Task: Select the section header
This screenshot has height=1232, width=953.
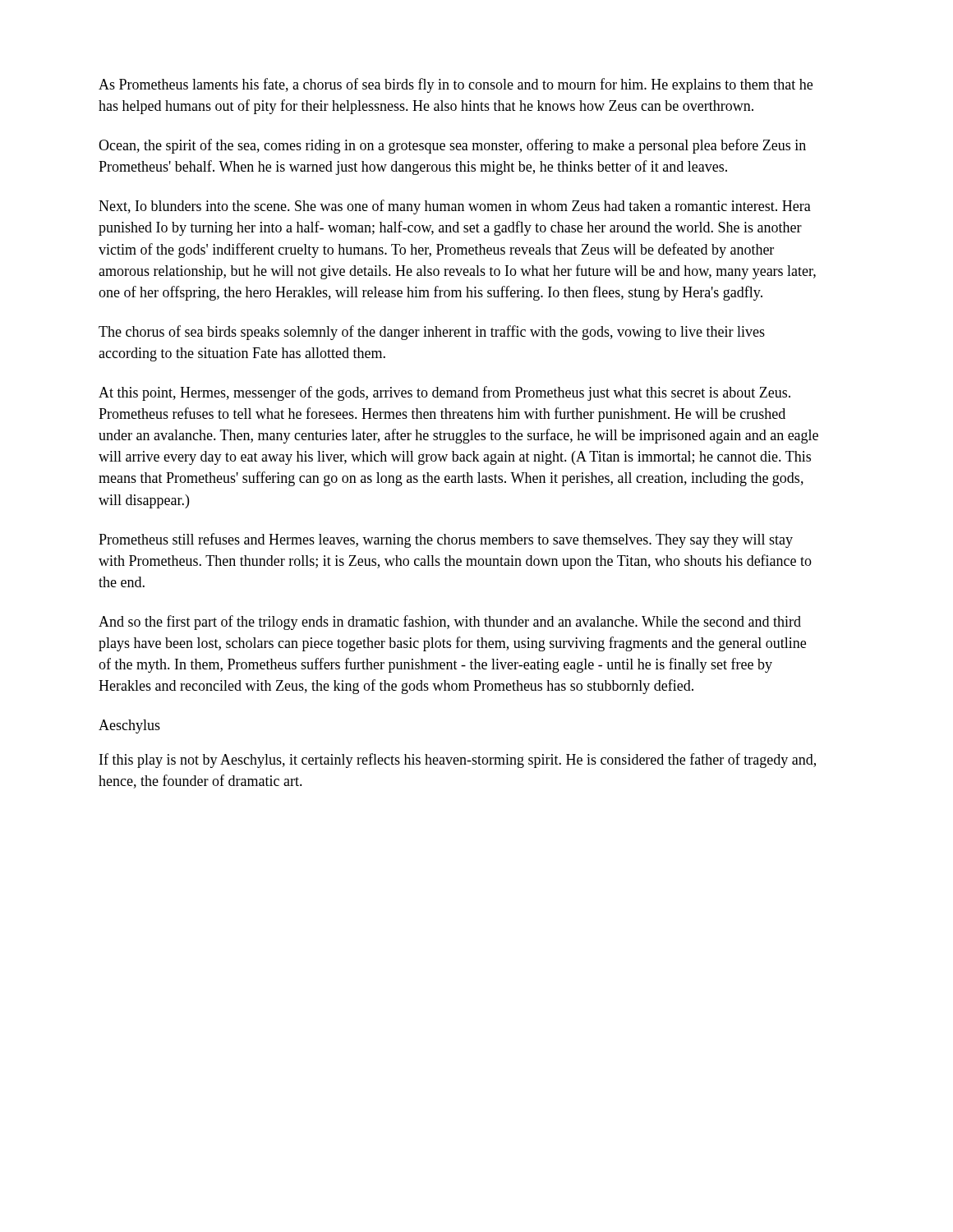Action: coord(129,725)
